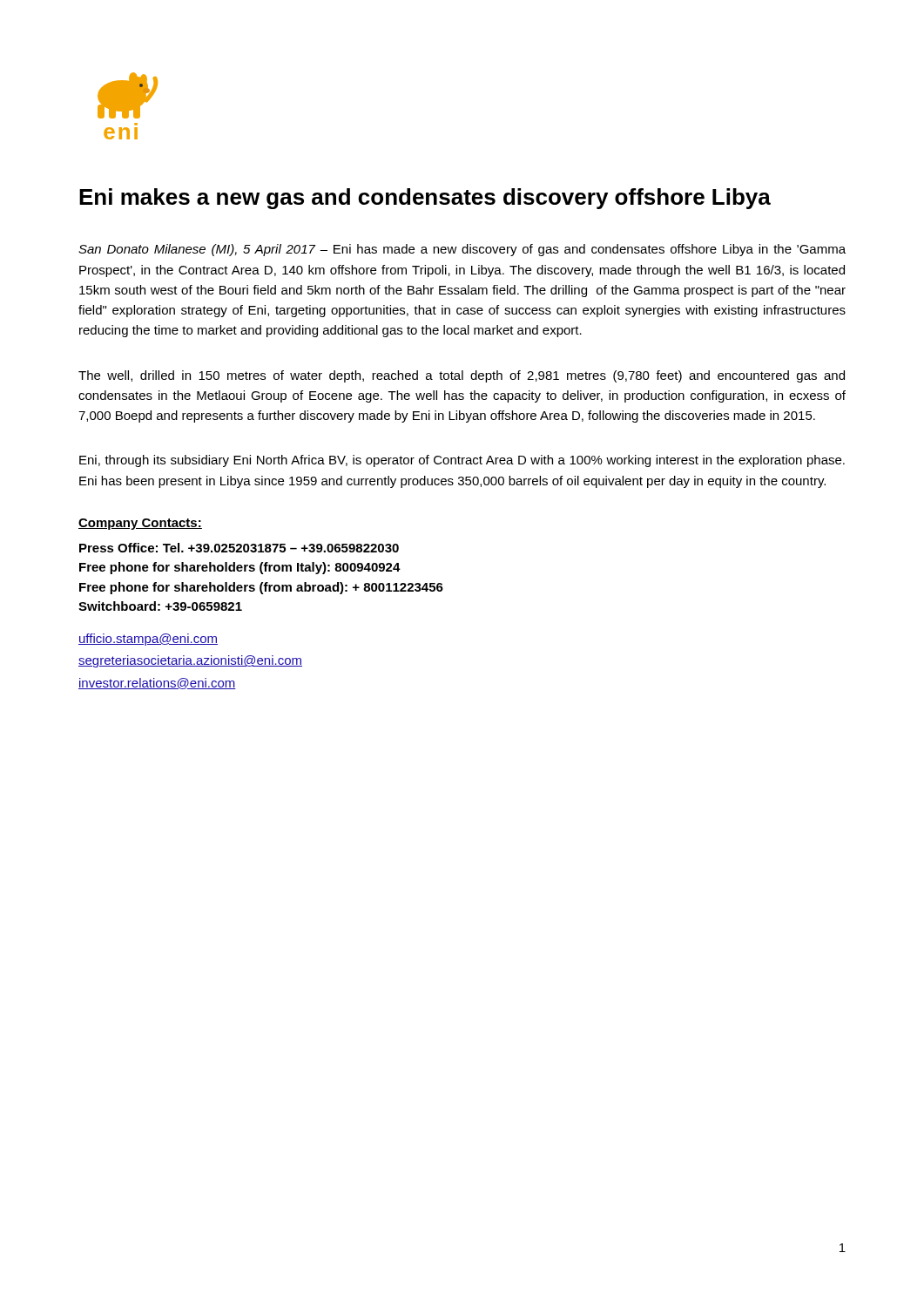Find the text that says "ufficio.stampa@eni.com segreteriasocietaria.azionisti@eni.com investor.relations@eni.com"
Viewport: 924px width, 1307px height.
[x=190, y=660]
